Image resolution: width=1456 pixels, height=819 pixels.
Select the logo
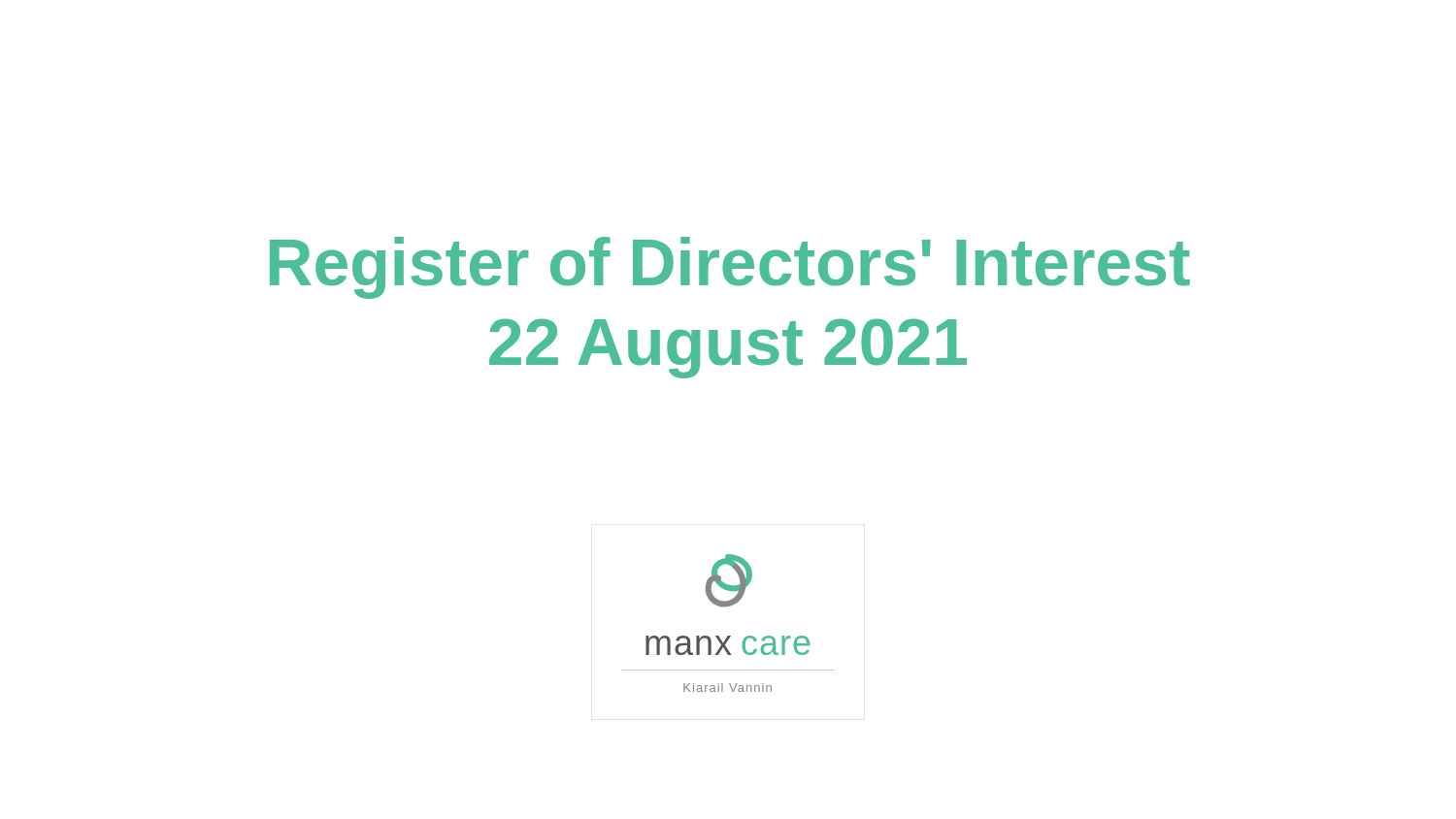tap(728, 622)
